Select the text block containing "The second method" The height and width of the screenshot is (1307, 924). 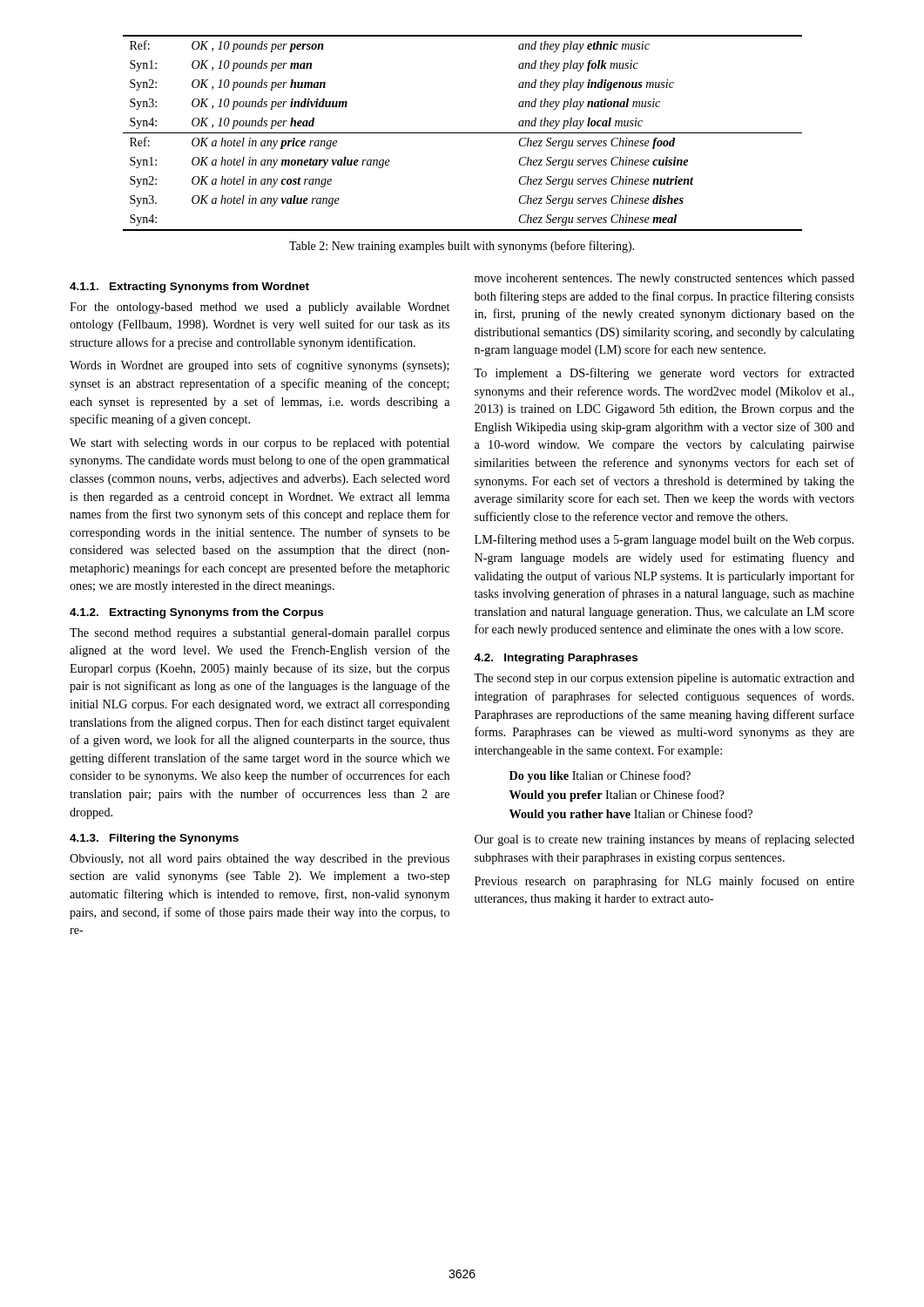(x=260, y=722)
